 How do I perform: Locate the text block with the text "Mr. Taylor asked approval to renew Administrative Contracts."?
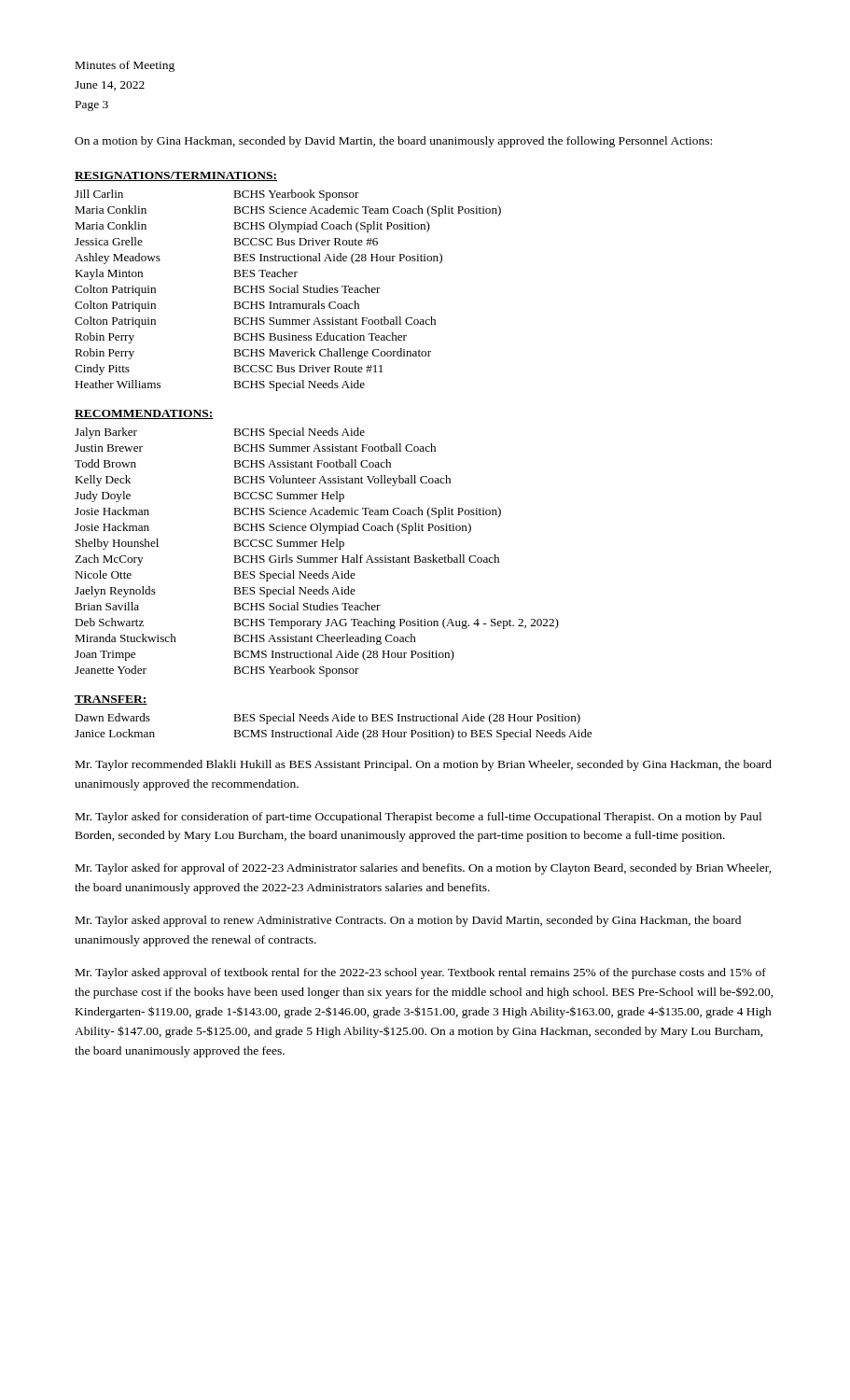[x=408, y=930]
